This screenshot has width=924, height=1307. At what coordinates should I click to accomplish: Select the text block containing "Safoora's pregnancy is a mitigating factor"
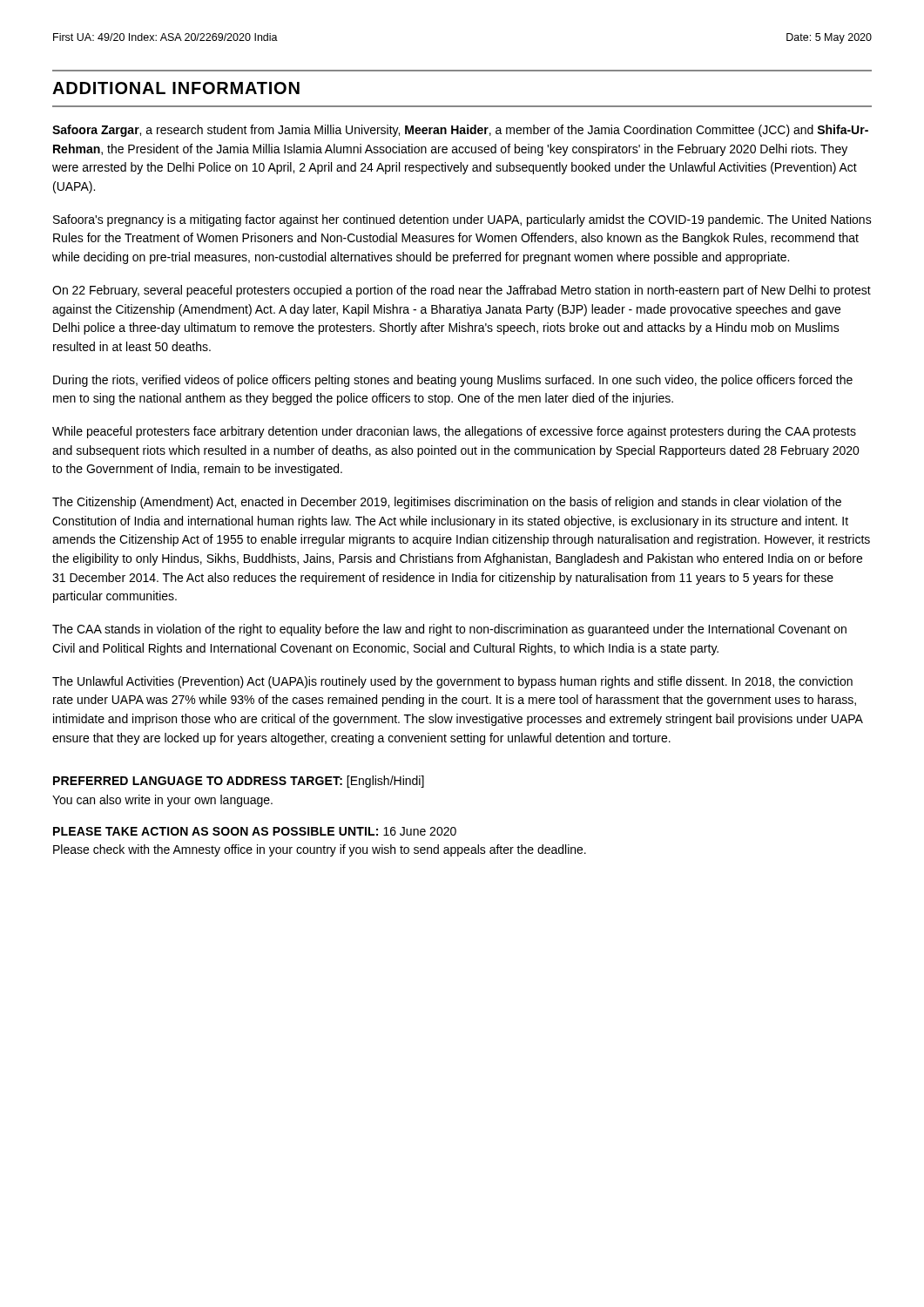tap(462, 238)
